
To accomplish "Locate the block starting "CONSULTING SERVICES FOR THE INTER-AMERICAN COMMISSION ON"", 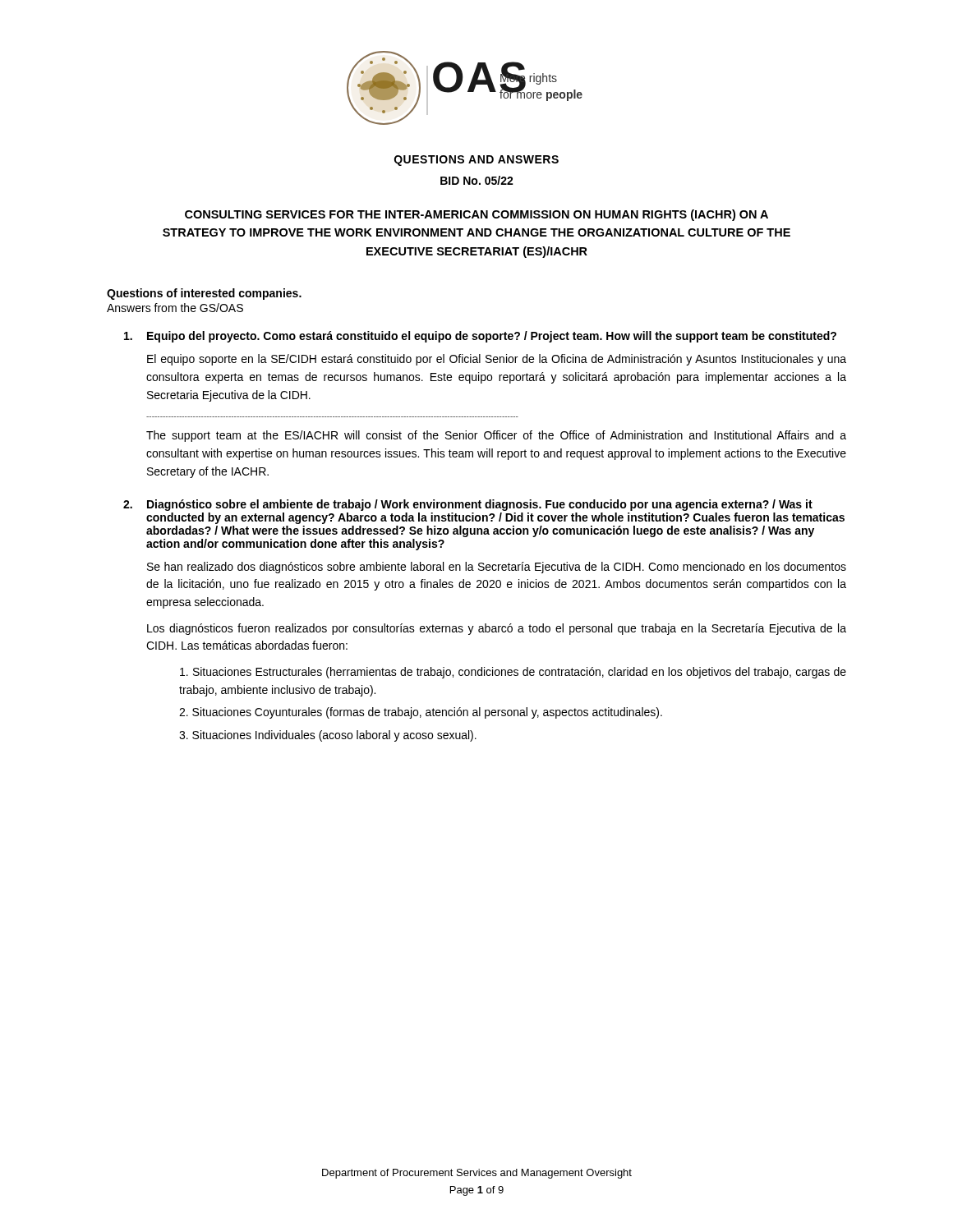I will [476, 233].
